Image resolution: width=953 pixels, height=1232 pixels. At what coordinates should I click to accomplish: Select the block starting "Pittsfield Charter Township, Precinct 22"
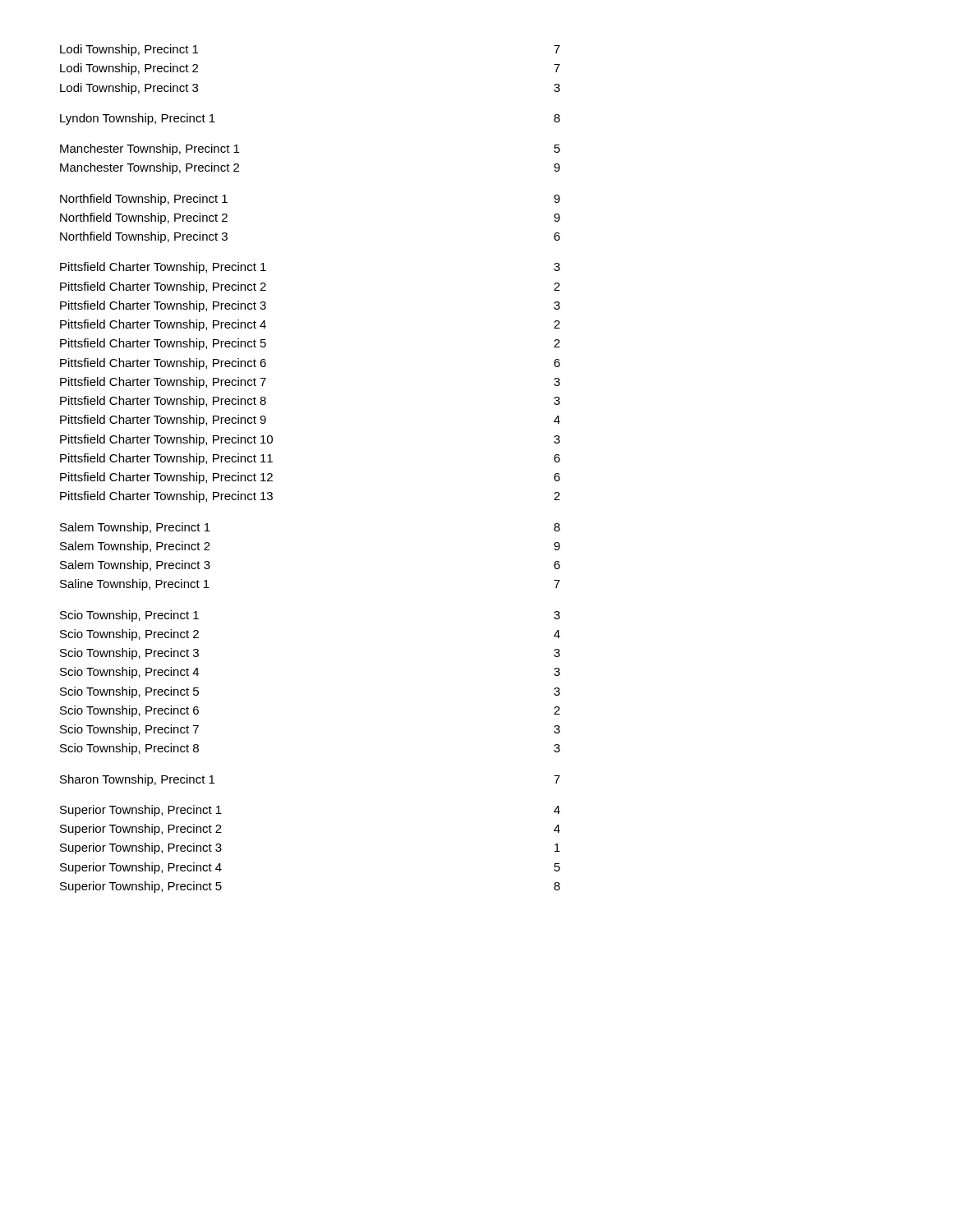tap(167, 287)
